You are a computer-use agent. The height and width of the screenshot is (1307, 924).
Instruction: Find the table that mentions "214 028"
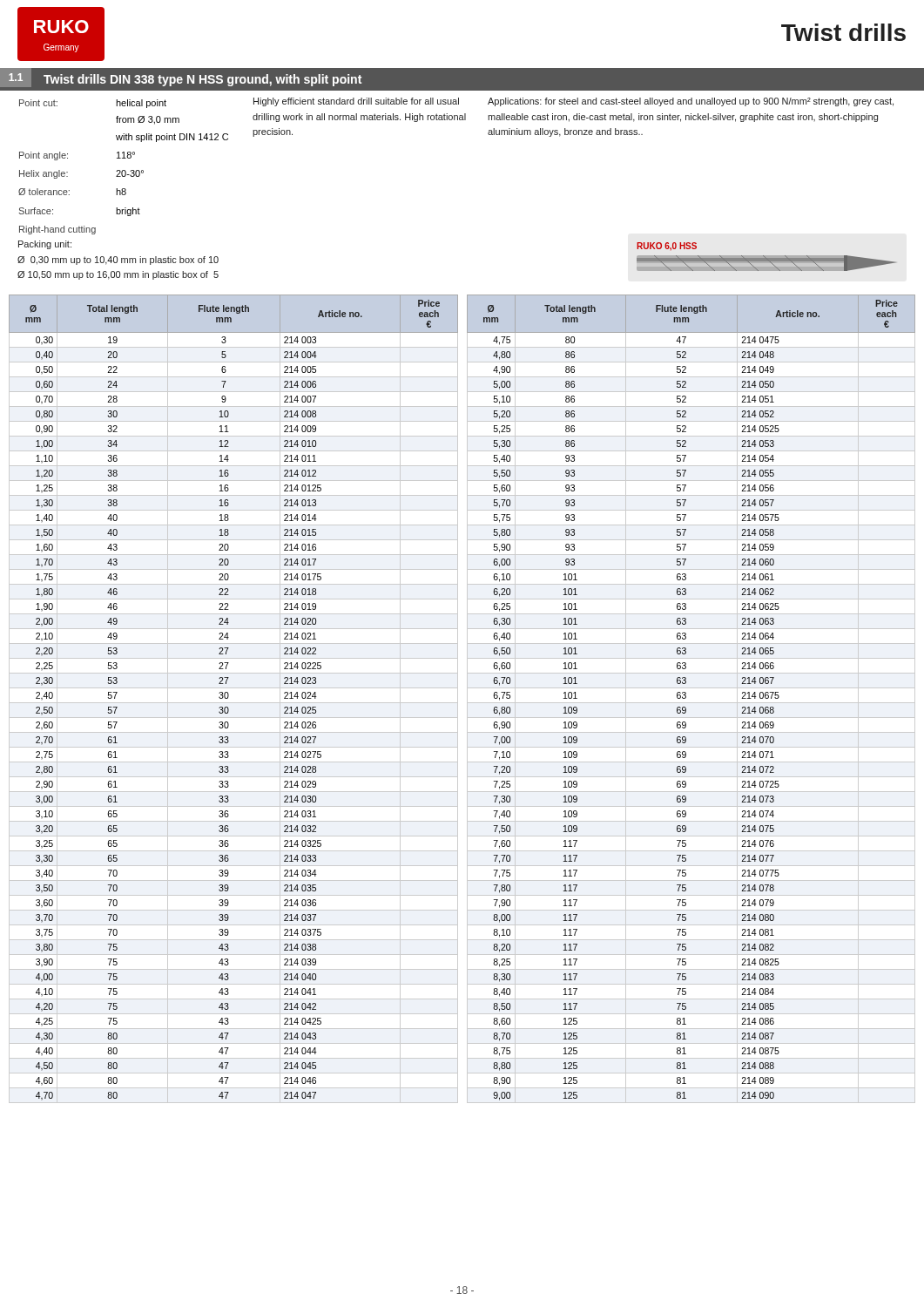pos(233,699)
